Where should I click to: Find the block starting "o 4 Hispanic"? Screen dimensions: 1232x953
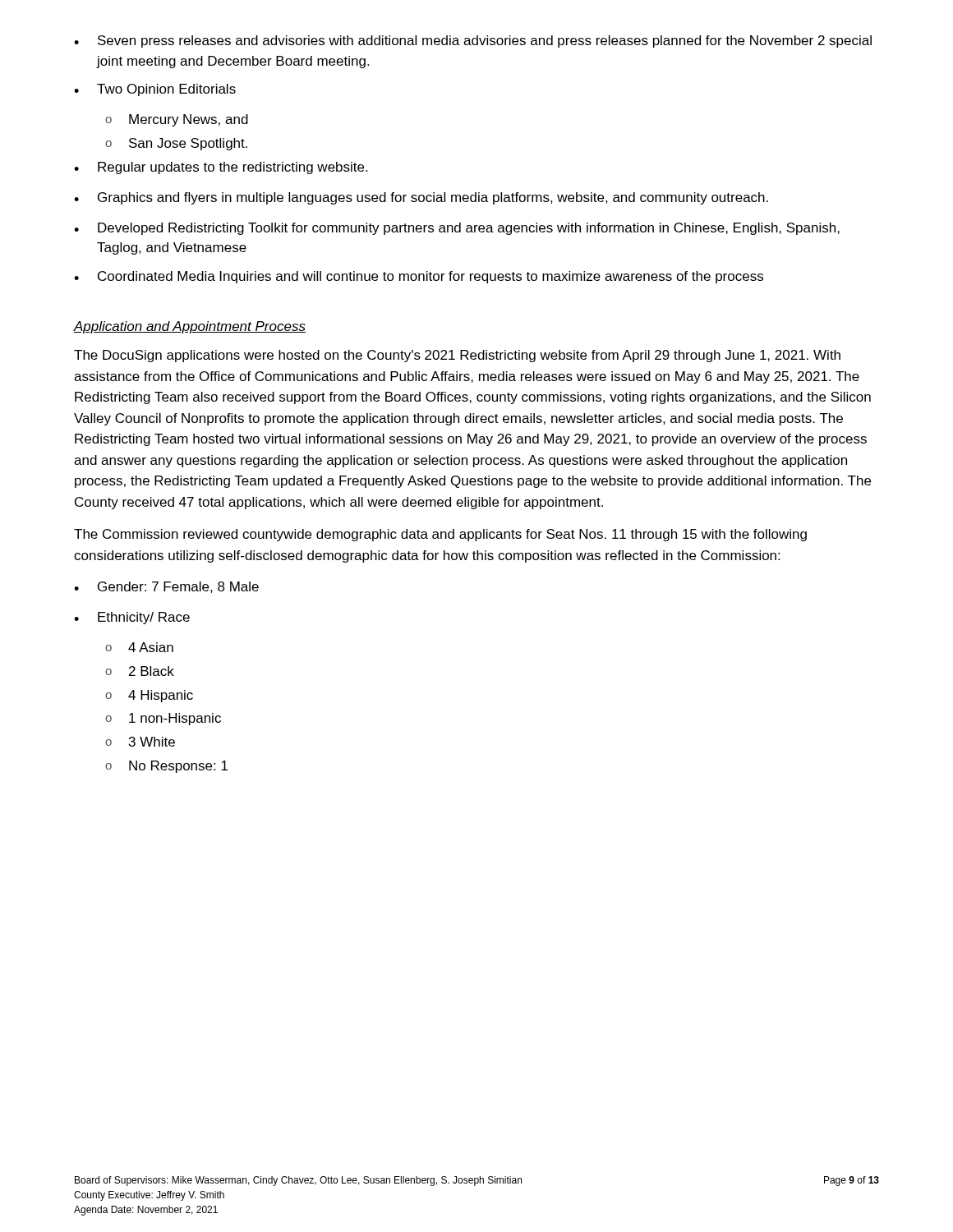pos(149,696)
